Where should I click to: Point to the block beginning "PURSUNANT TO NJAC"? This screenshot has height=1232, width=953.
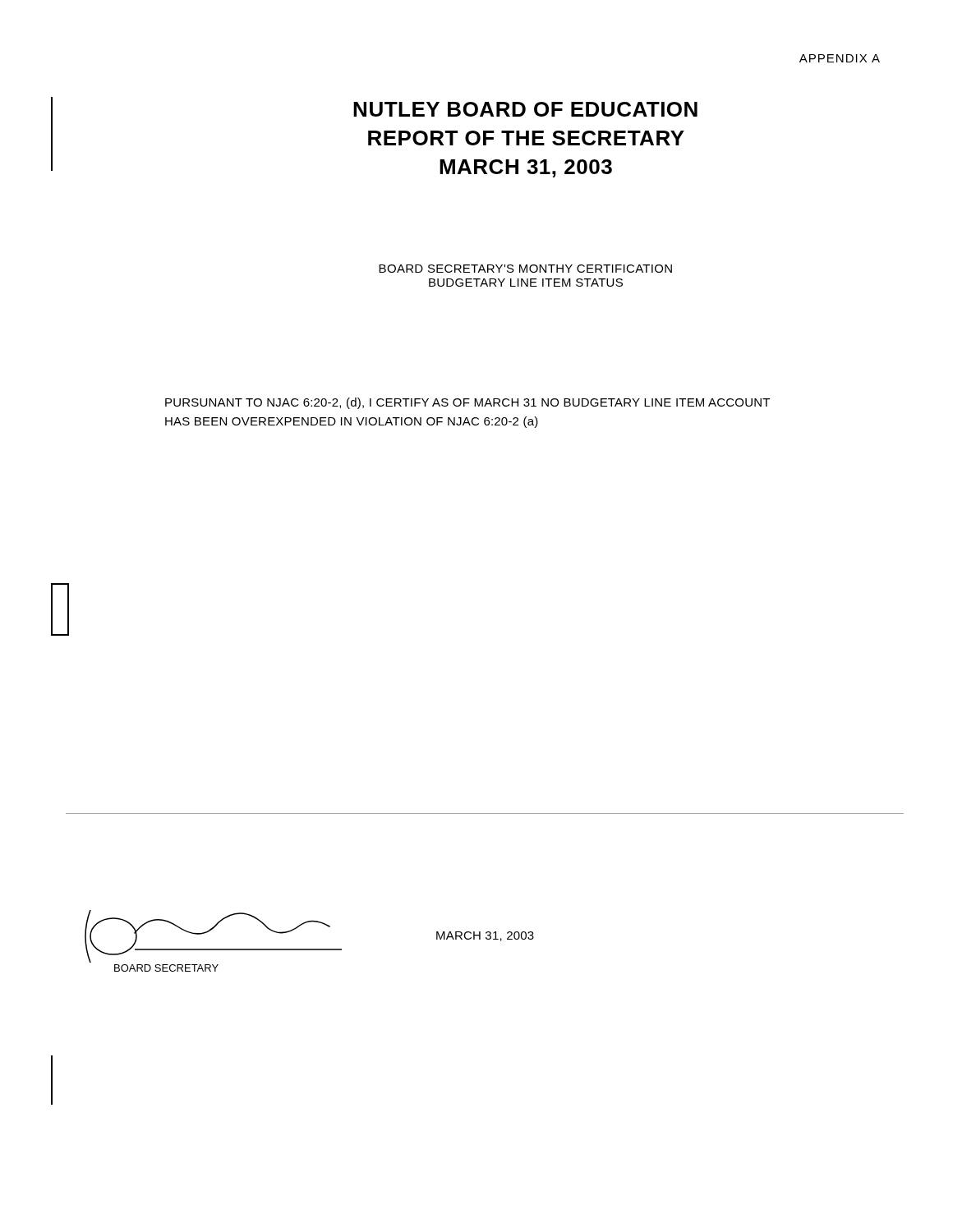click(467, 412)
